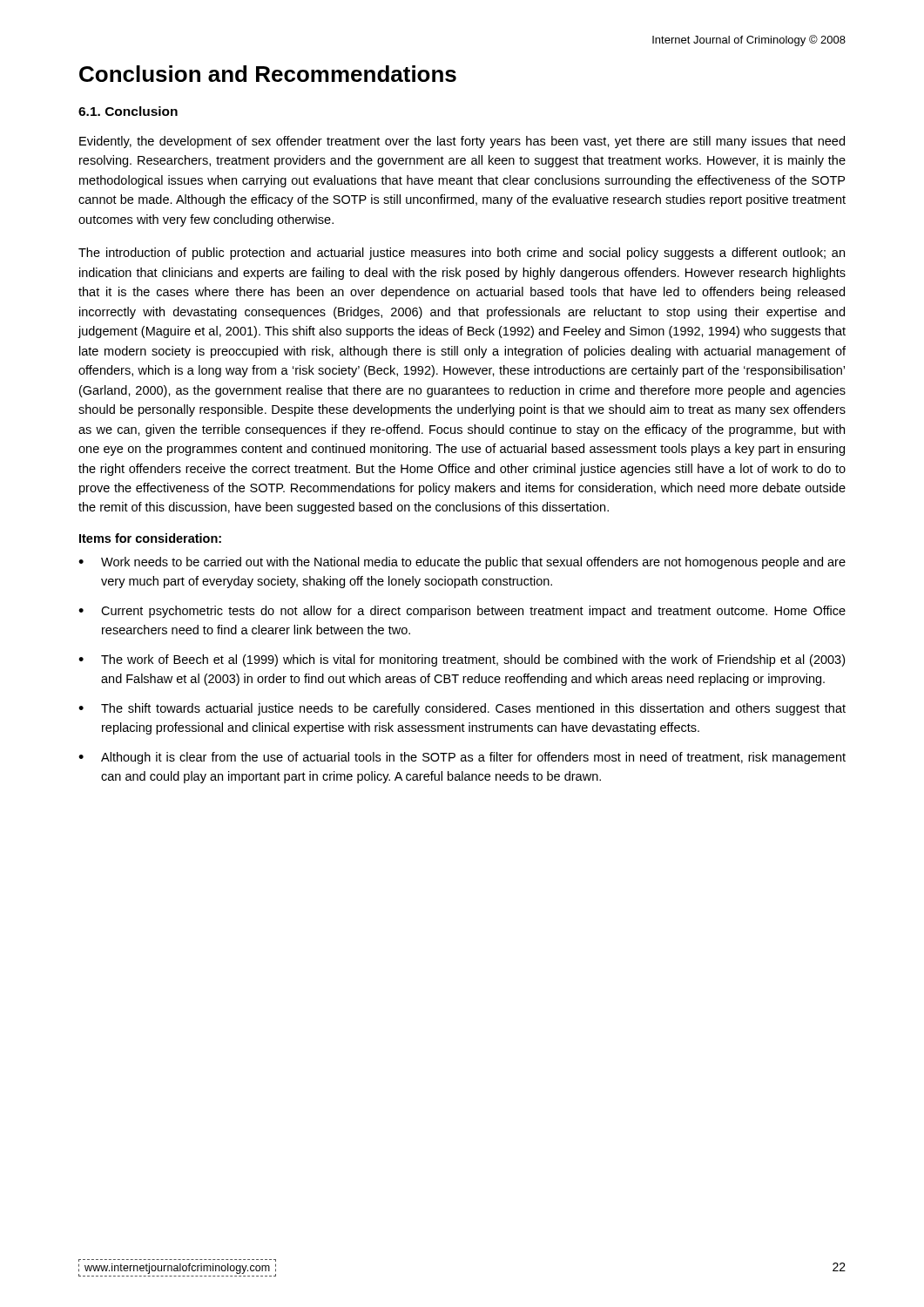The width and height of the screenshot is (924, 1307).
Task: Point to the block beginning "Evidently, the development of sex offender treatment over"
Action: tap(462, 180)
